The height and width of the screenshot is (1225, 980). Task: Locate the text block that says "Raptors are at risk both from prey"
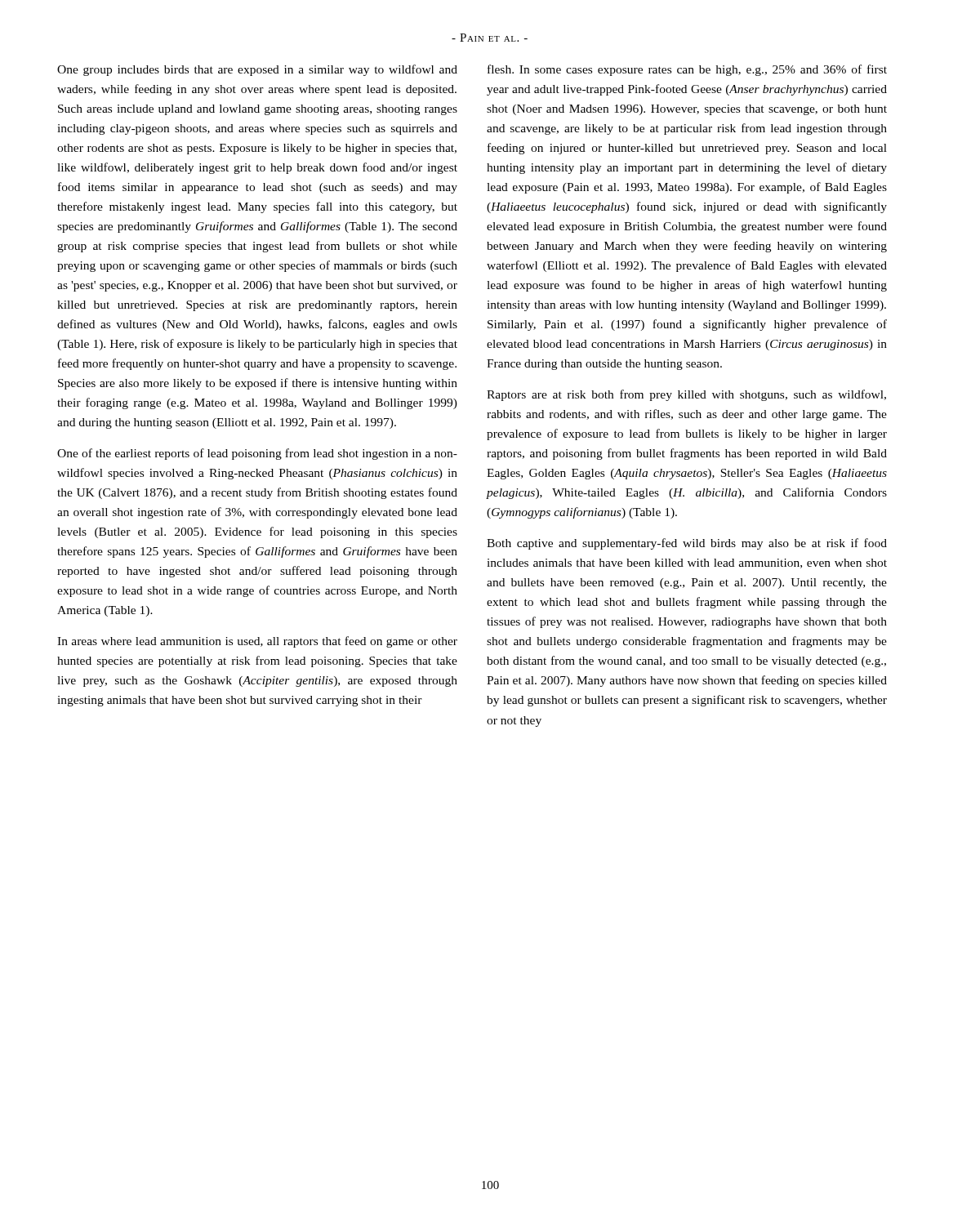click(687, 453)
